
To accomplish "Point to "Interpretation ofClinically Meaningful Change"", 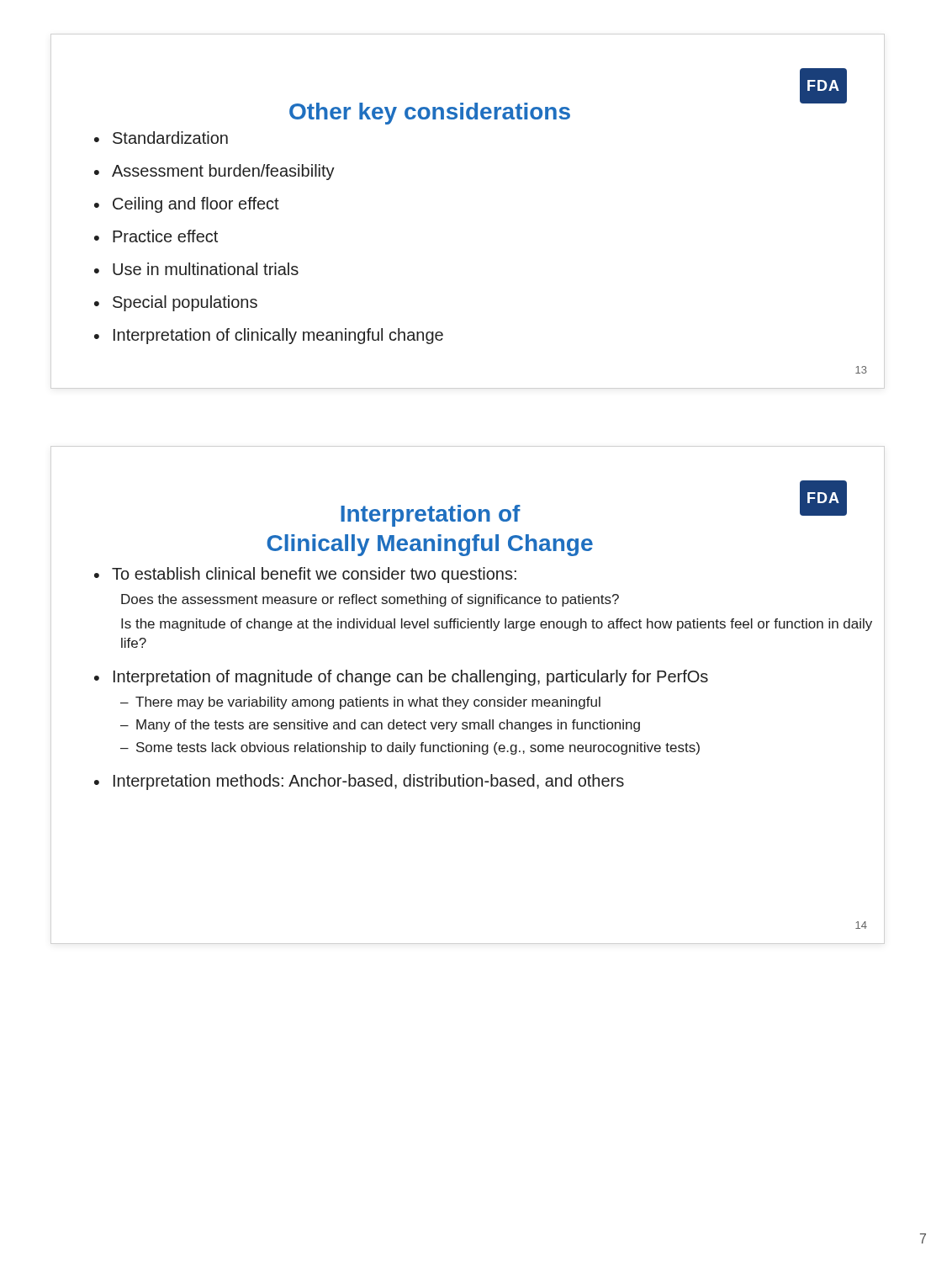I will 430,517.
